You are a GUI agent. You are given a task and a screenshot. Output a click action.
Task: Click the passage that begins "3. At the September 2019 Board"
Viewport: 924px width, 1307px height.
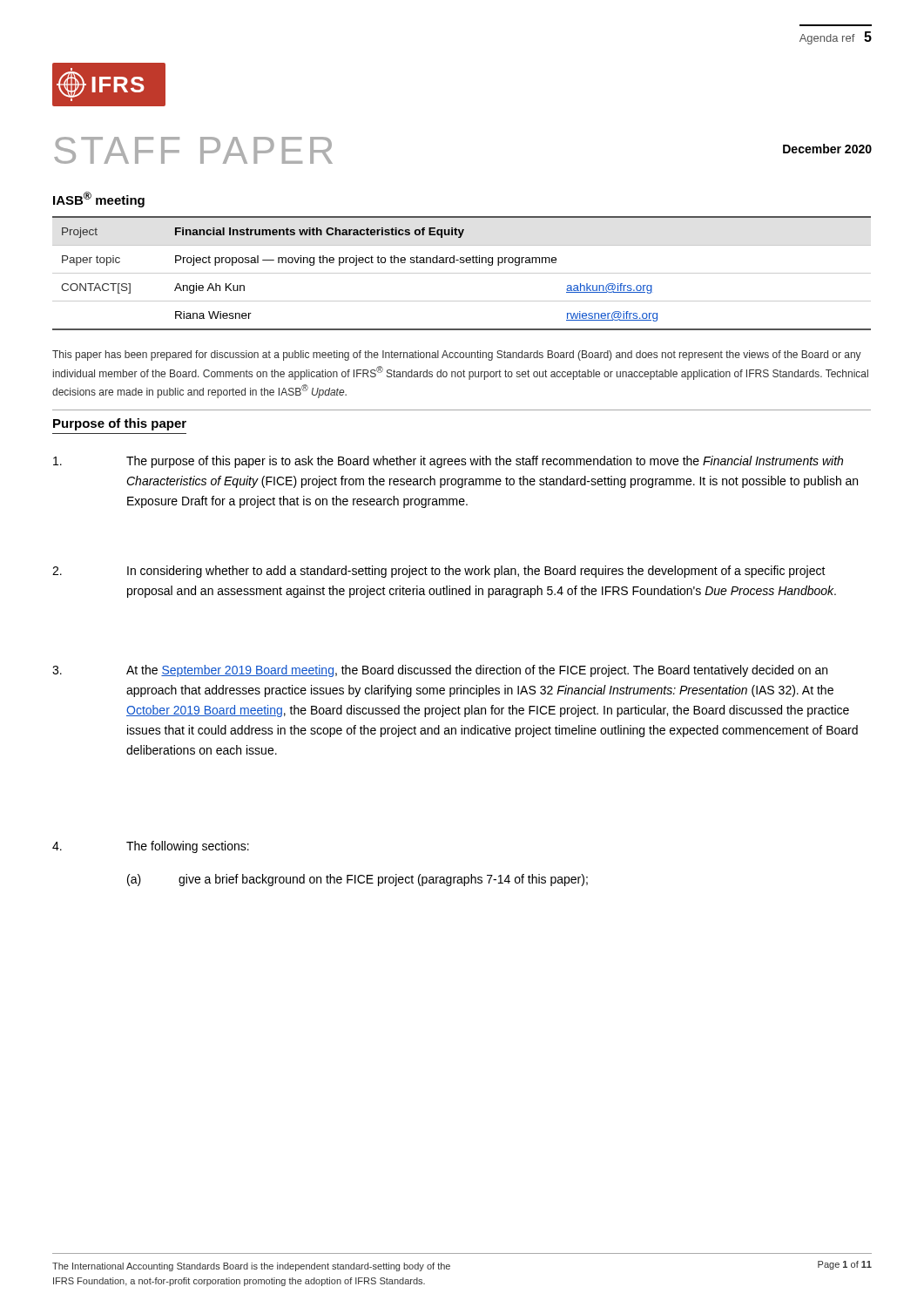(462, 711)
